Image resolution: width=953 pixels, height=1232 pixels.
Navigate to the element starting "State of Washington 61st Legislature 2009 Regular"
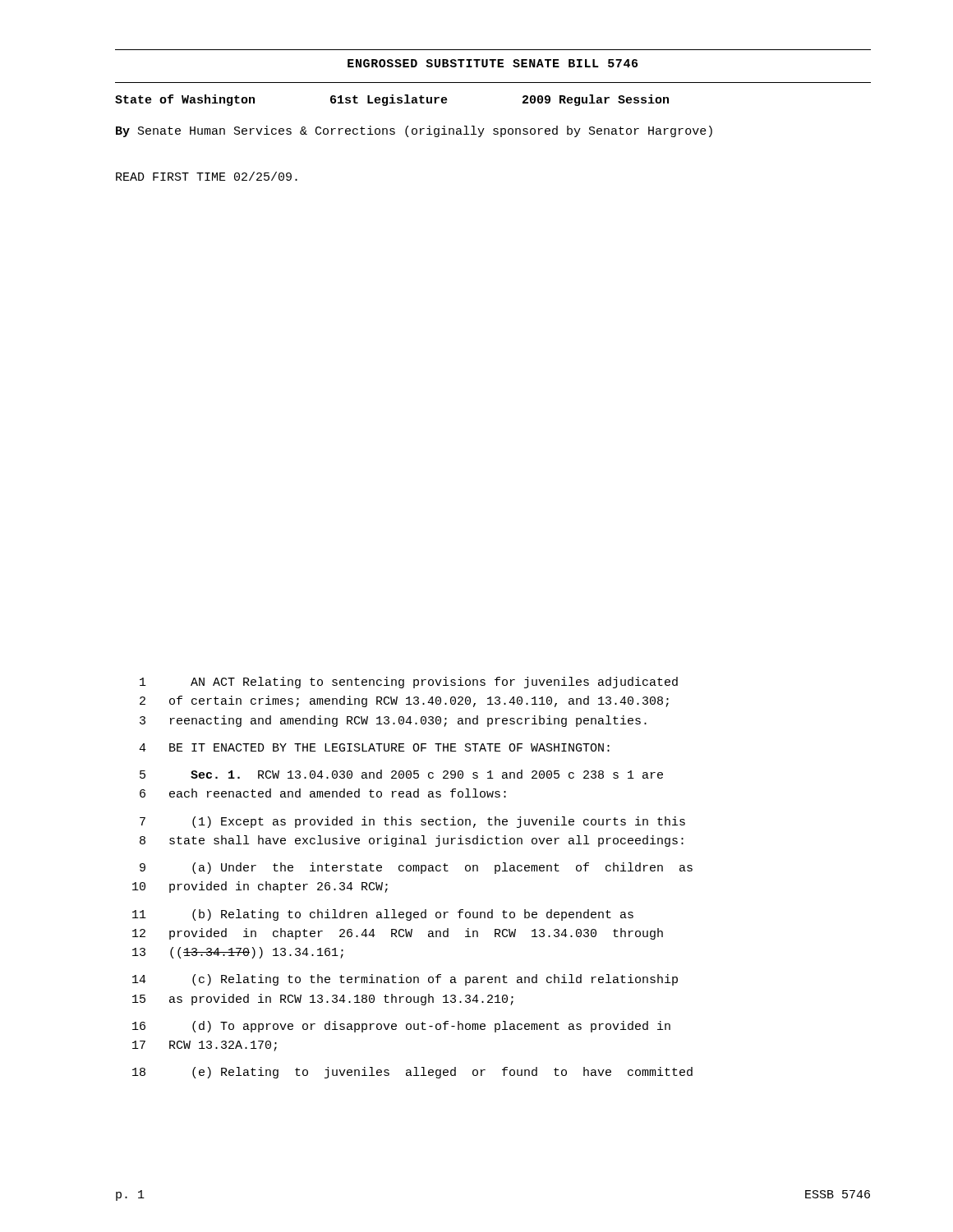(392, 101)
